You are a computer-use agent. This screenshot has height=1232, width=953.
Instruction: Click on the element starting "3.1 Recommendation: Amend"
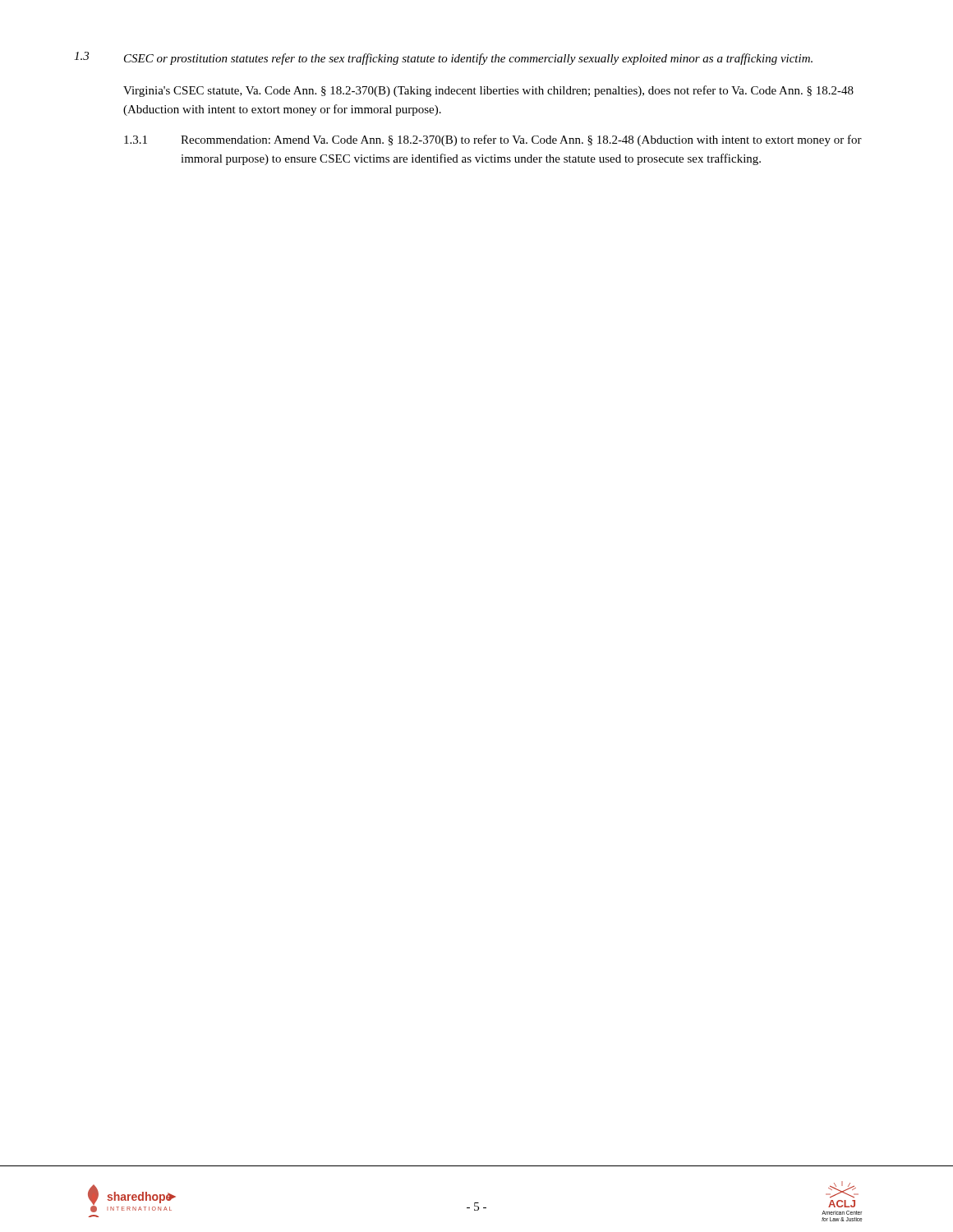(501, 150)
